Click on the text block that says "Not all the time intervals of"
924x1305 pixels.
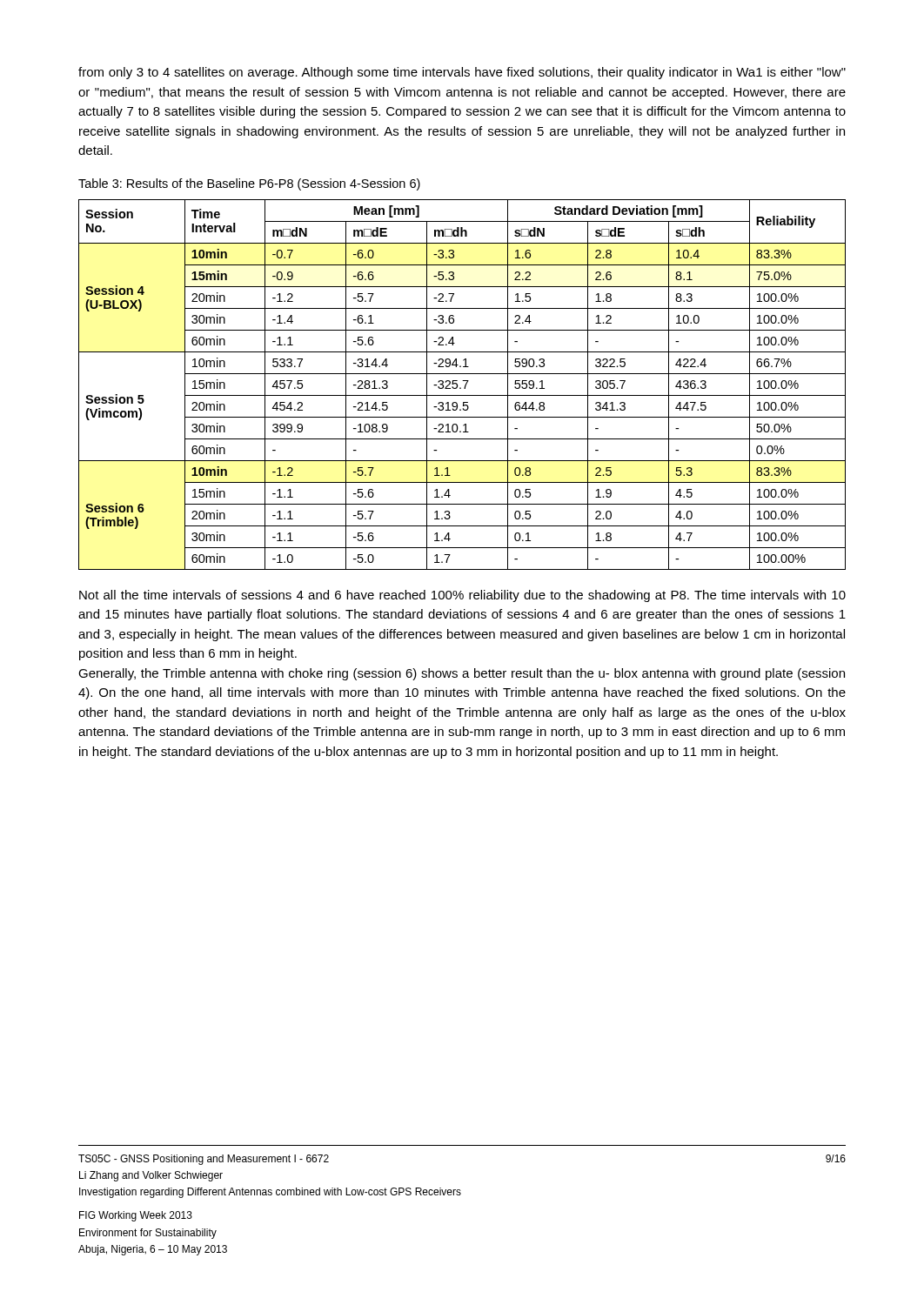point(462,673)
